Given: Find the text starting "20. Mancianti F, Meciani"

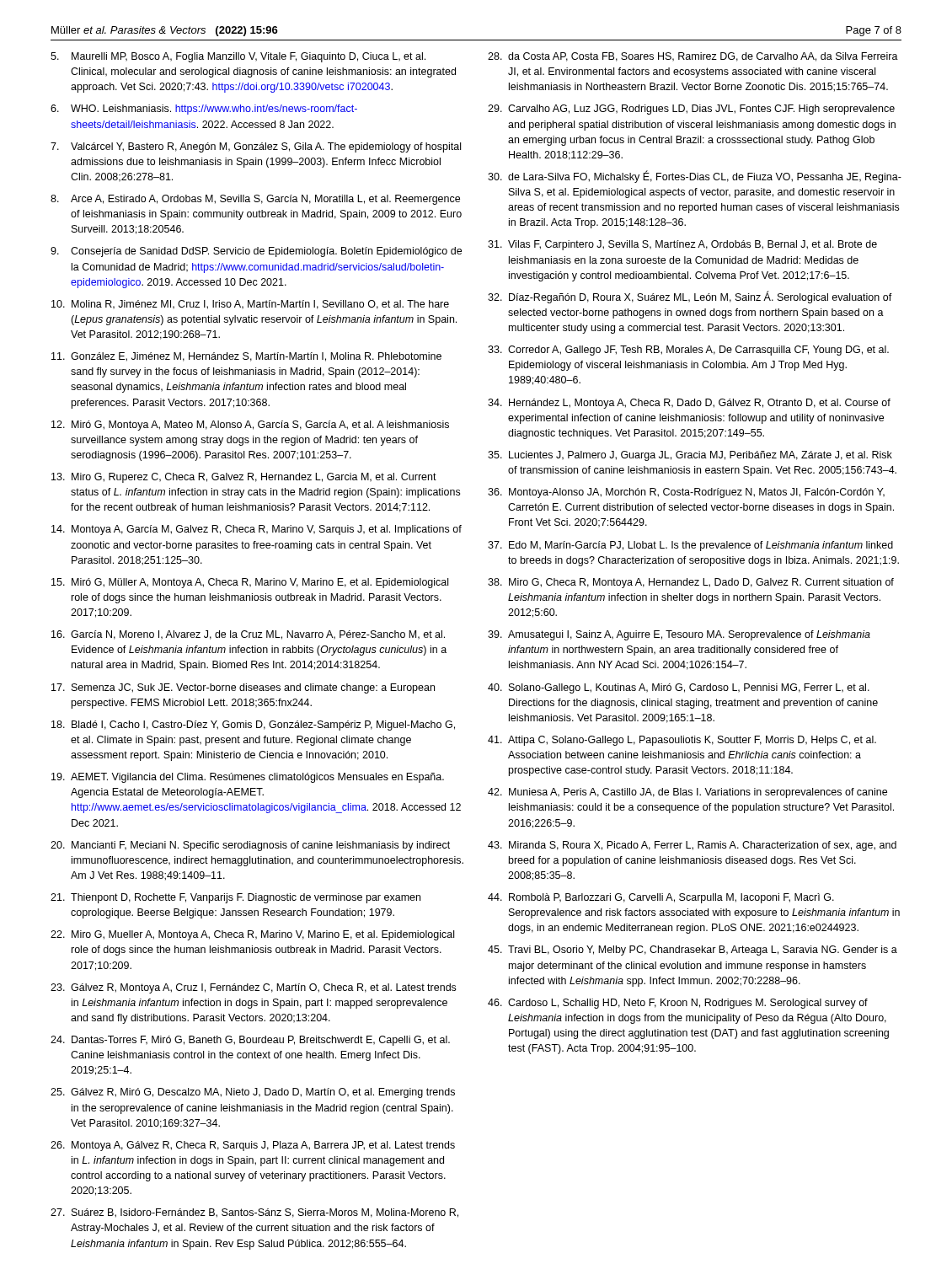Looking at the screenshot, I should point(257,860).
